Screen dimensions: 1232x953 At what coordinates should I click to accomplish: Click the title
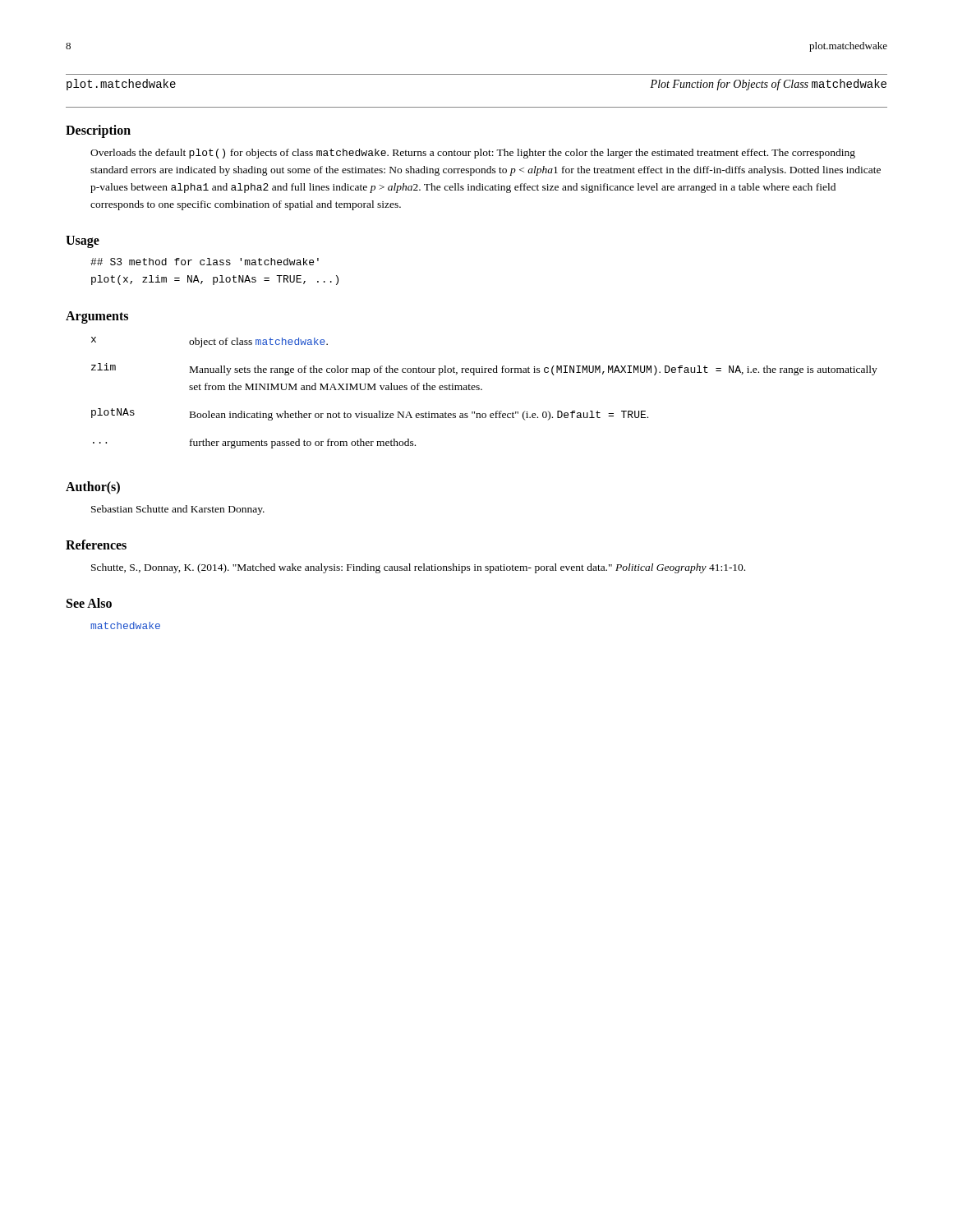121,85
